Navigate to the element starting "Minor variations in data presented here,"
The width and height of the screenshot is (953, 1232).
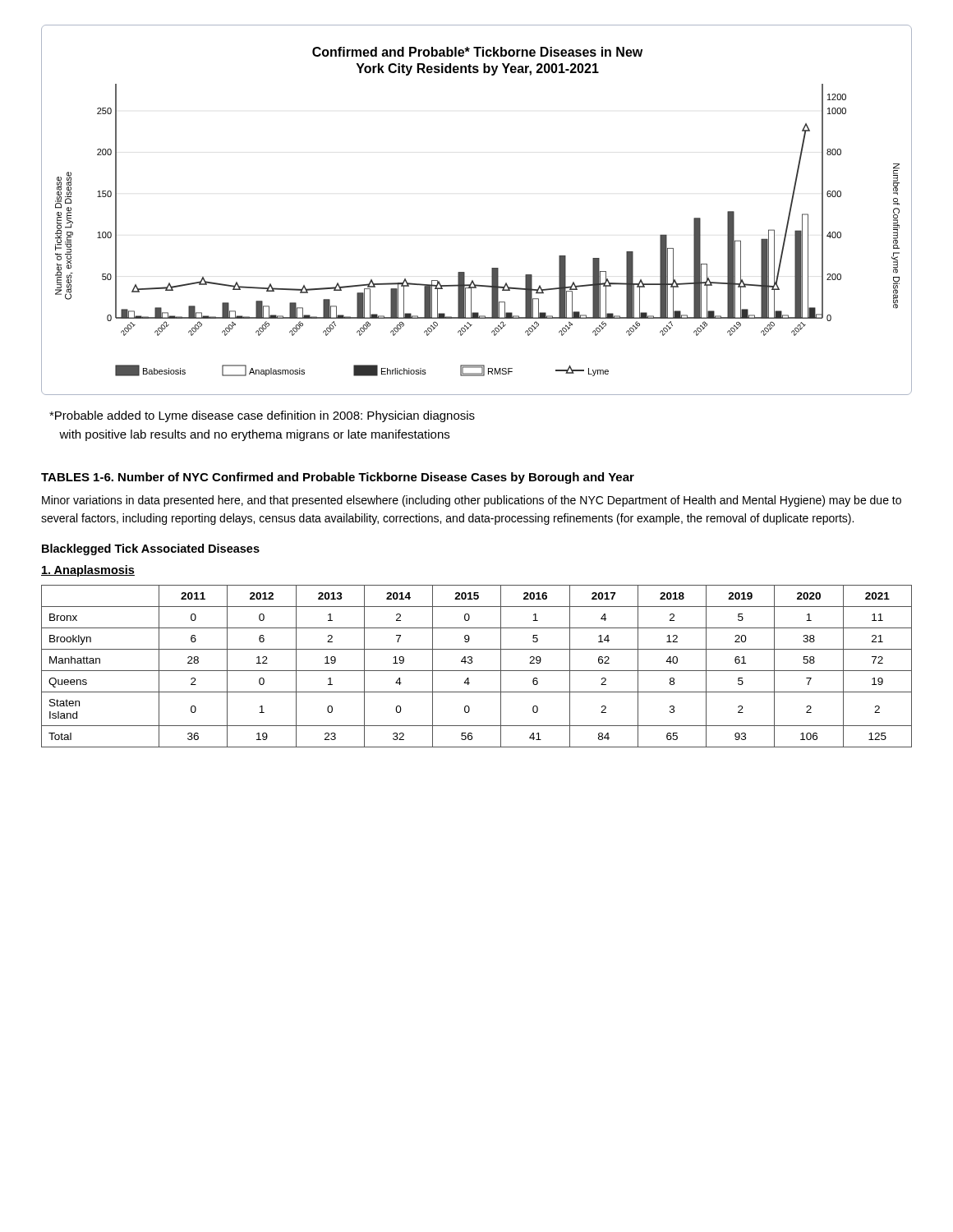pyautogui.click(x=471, y=509)
